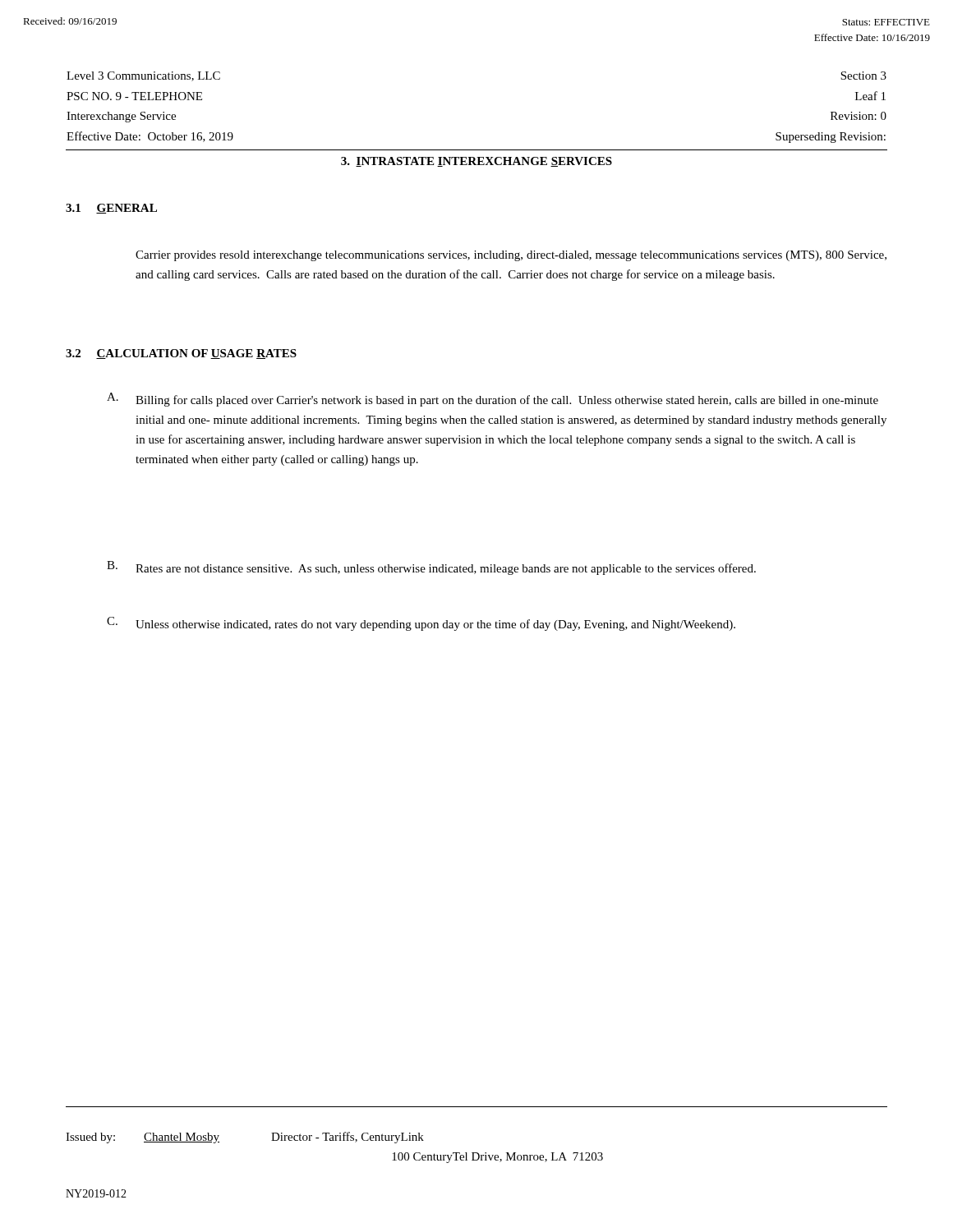Locate the table with the text "Superseding Revision:"
Screen dimensions: 1232x953
(x=476, y=106)
